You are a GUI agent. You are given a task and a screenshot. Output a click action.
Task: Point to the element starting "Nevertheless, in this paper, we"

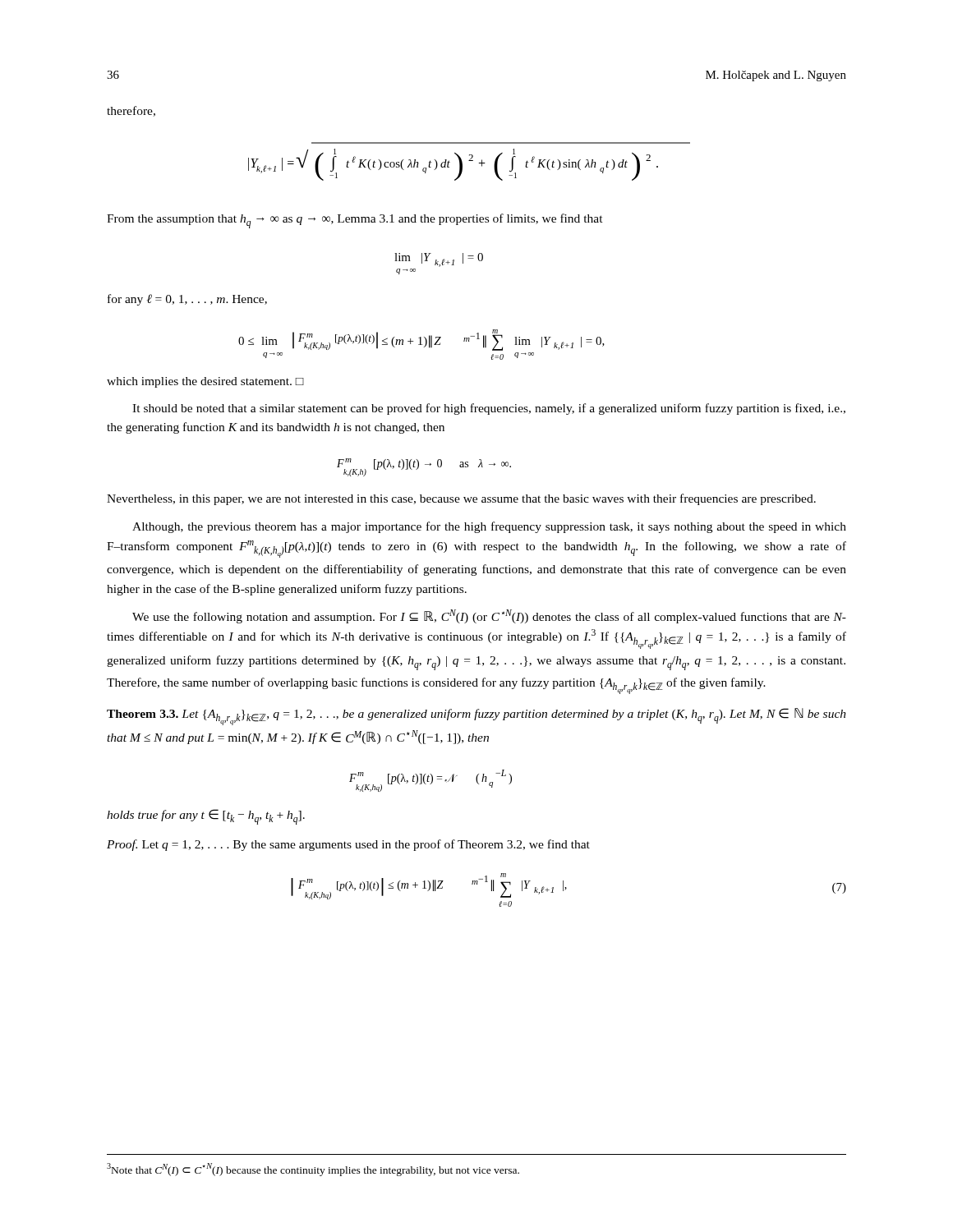(x=462, y=498)
